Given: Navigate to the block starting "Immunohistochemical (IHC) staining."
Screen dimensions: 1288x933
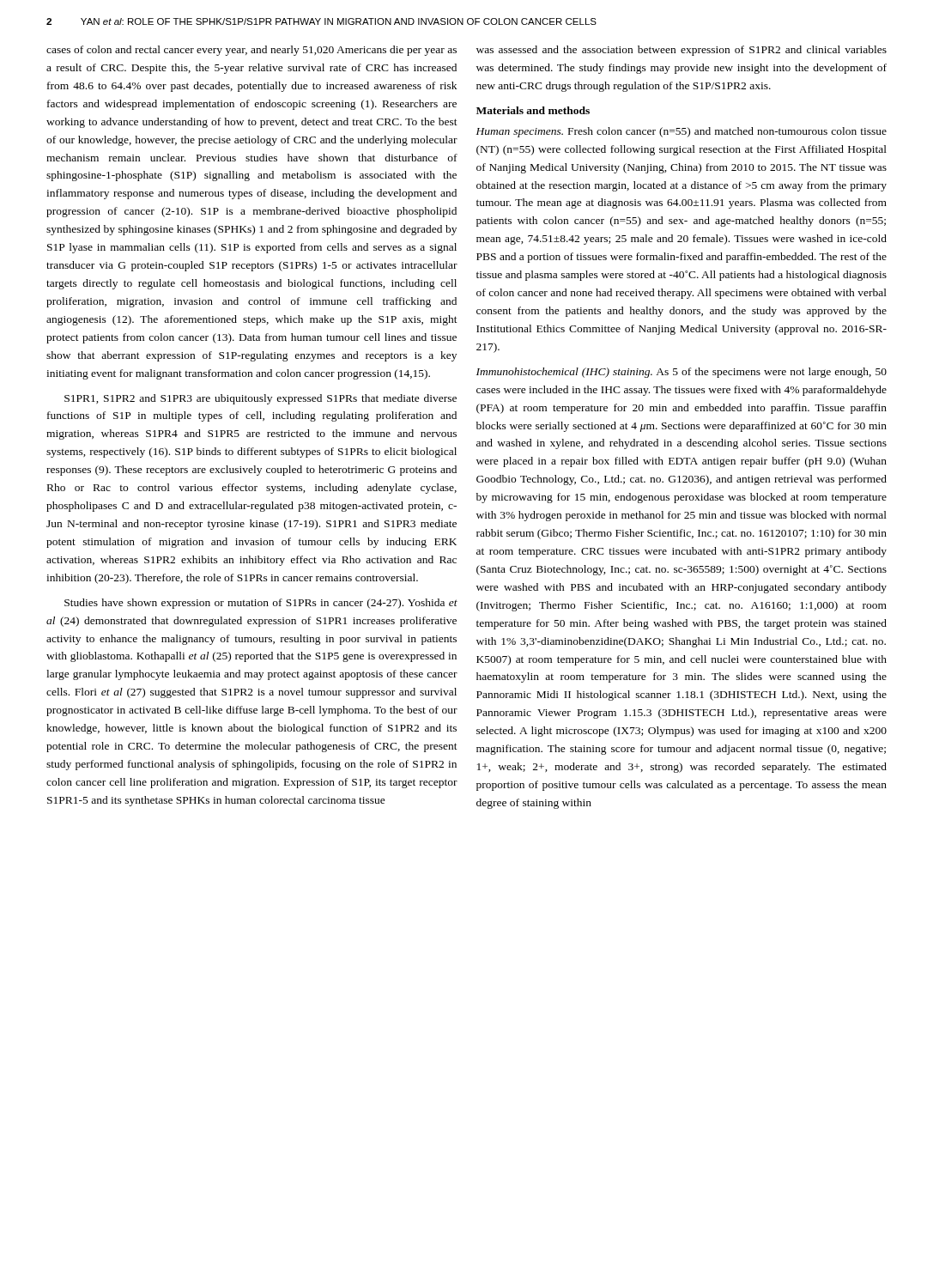Looking at the screenshot, I should pyautogui.click(x=681, y=588).
